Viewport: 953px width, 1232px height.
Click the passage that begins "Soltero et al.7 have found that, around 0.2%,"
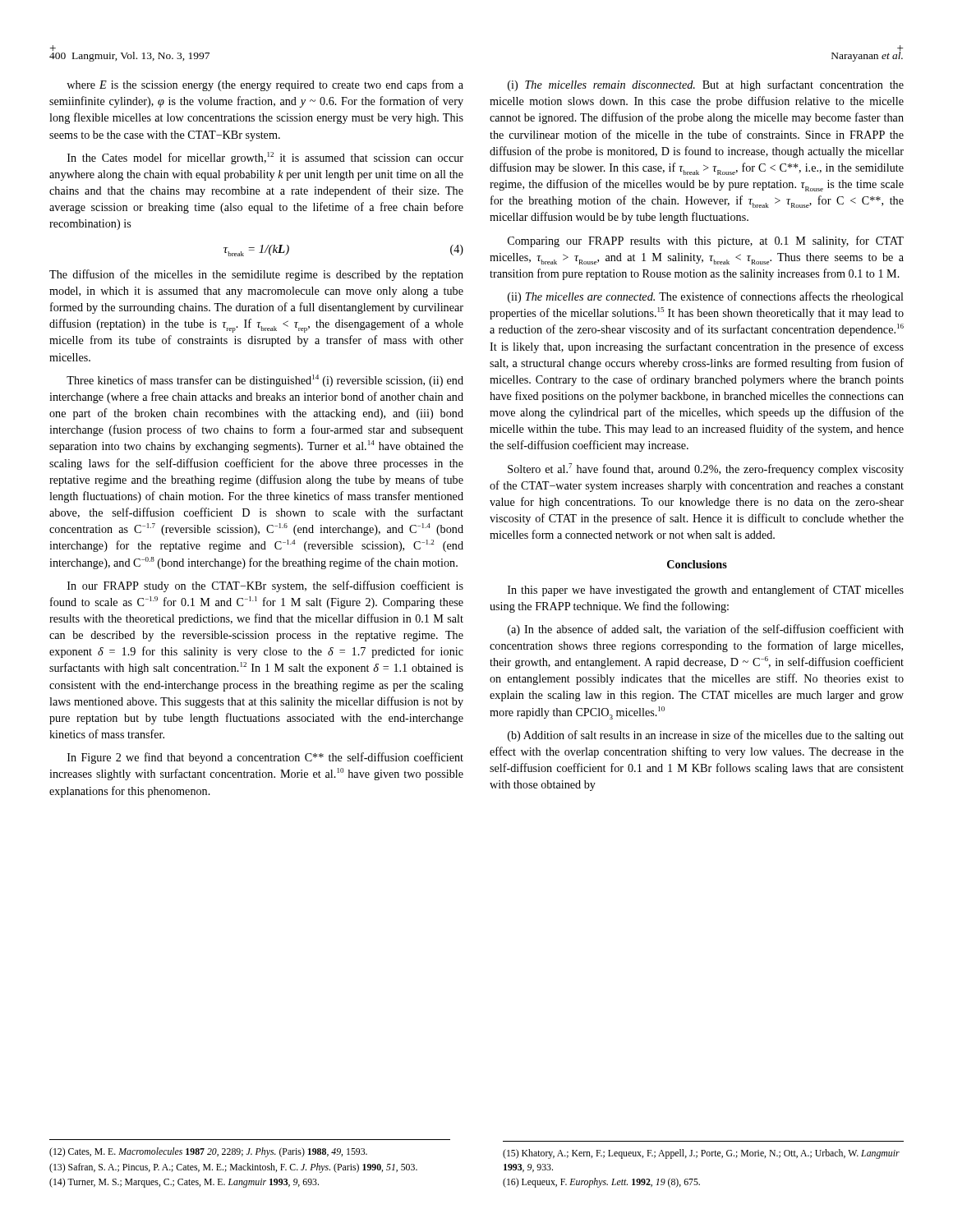pyautogui.click(x=697, y=502)
